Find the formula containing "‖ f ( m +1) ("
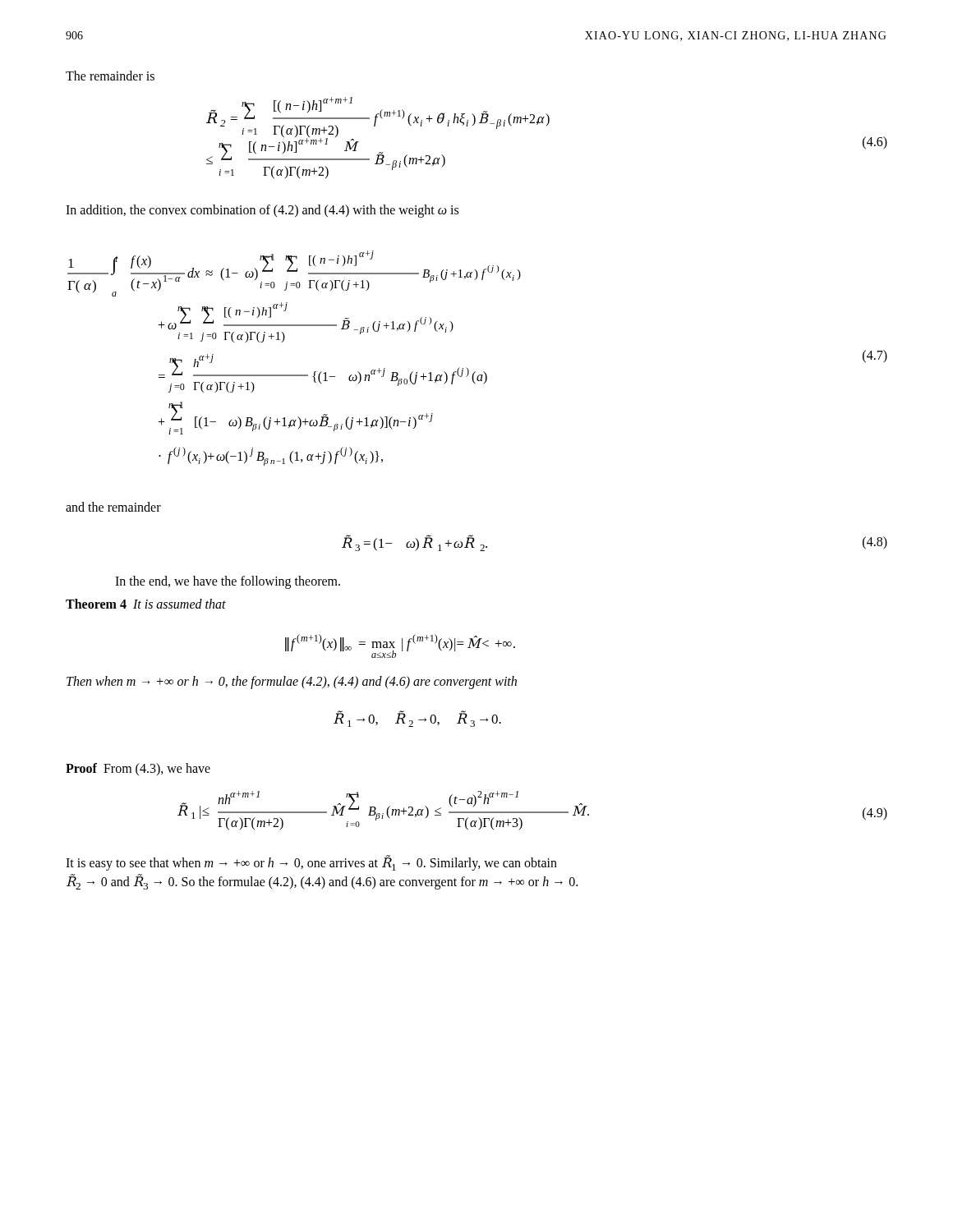Viewport: 953px width, 1232px height. pyautogui.click(x=476, y=641)
